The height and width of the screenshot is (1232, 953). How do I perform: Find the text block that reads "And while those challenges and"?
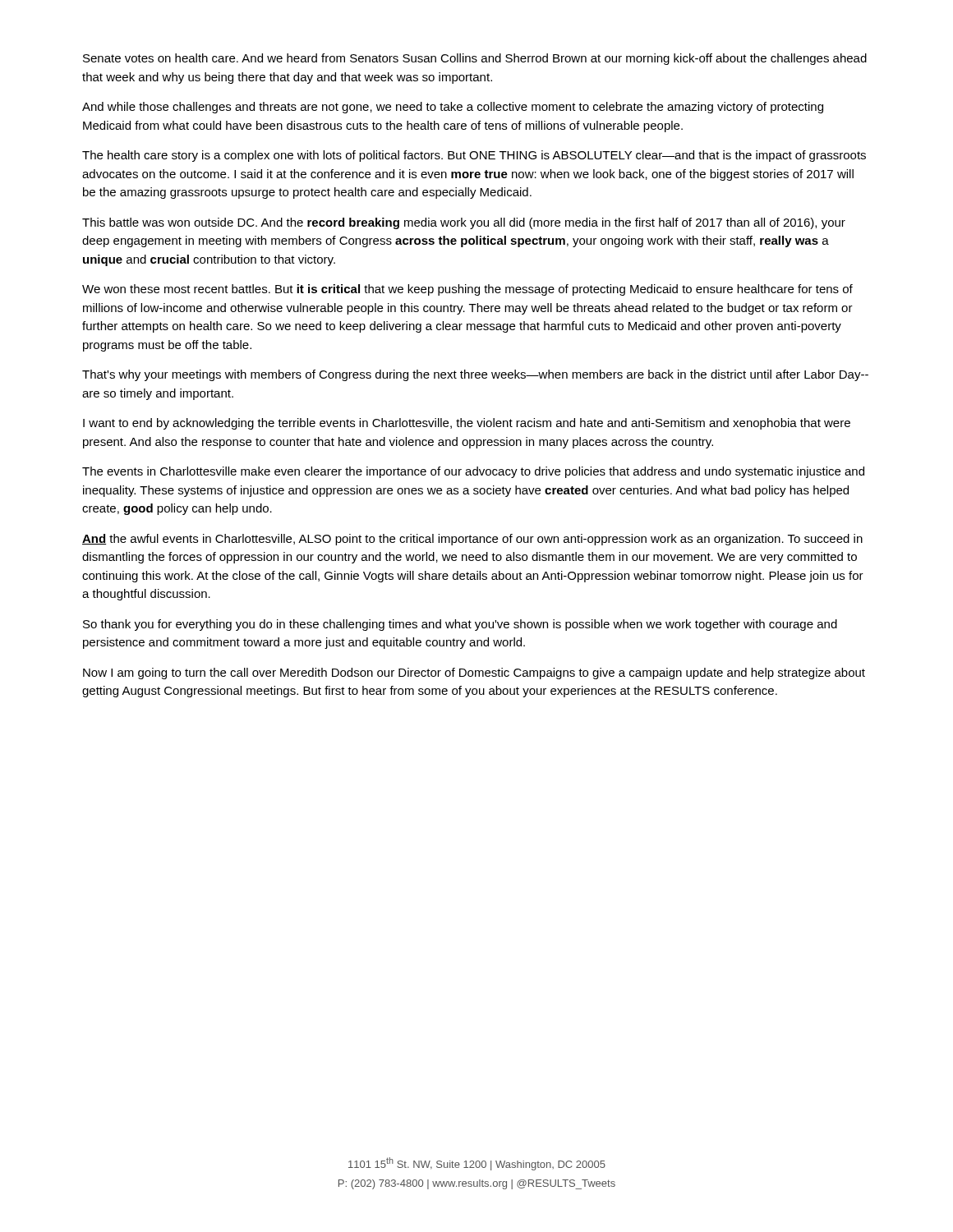click(x=453, y=116)
